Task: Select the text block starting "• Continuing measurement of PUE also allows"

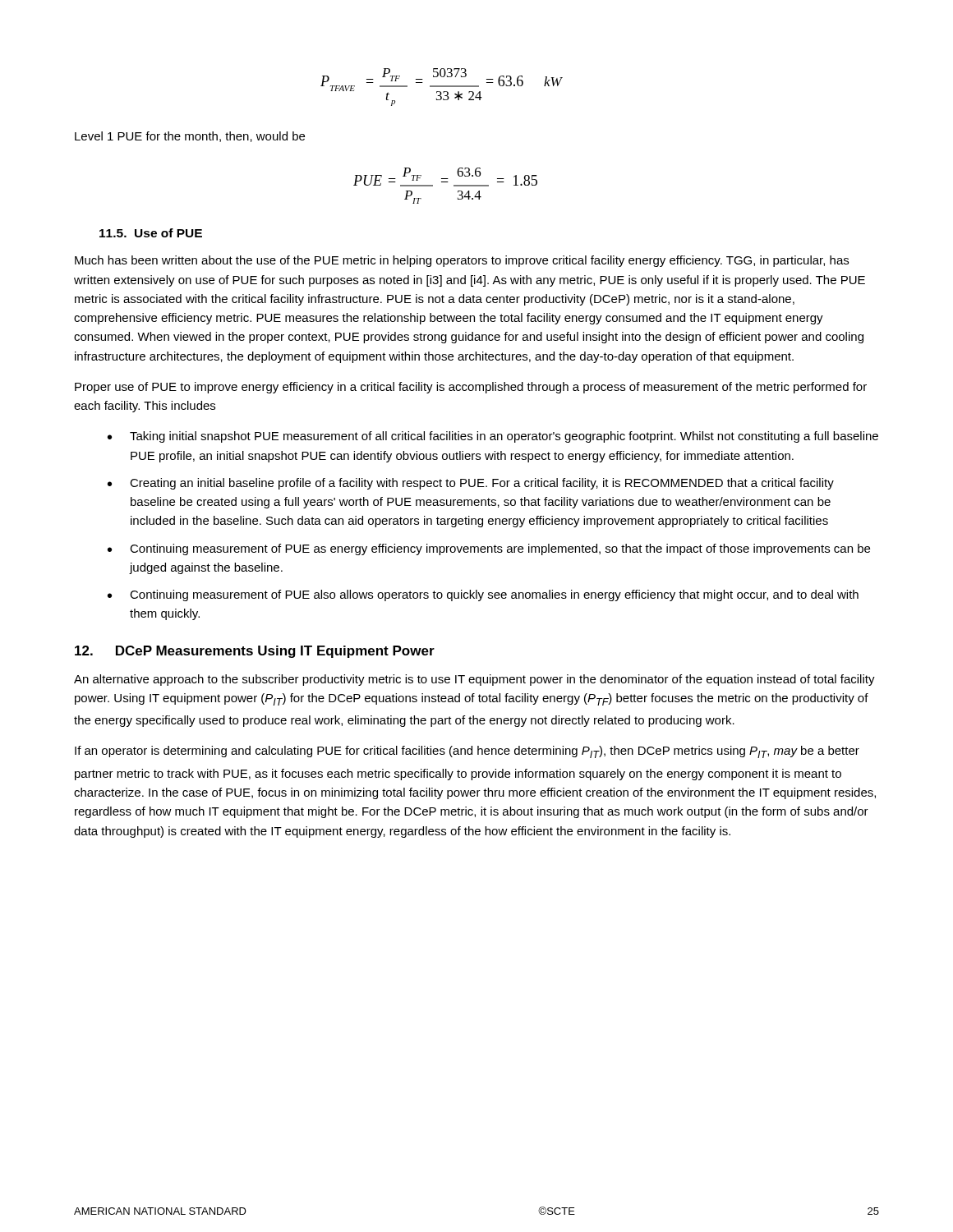Action: tap(489, 604)
